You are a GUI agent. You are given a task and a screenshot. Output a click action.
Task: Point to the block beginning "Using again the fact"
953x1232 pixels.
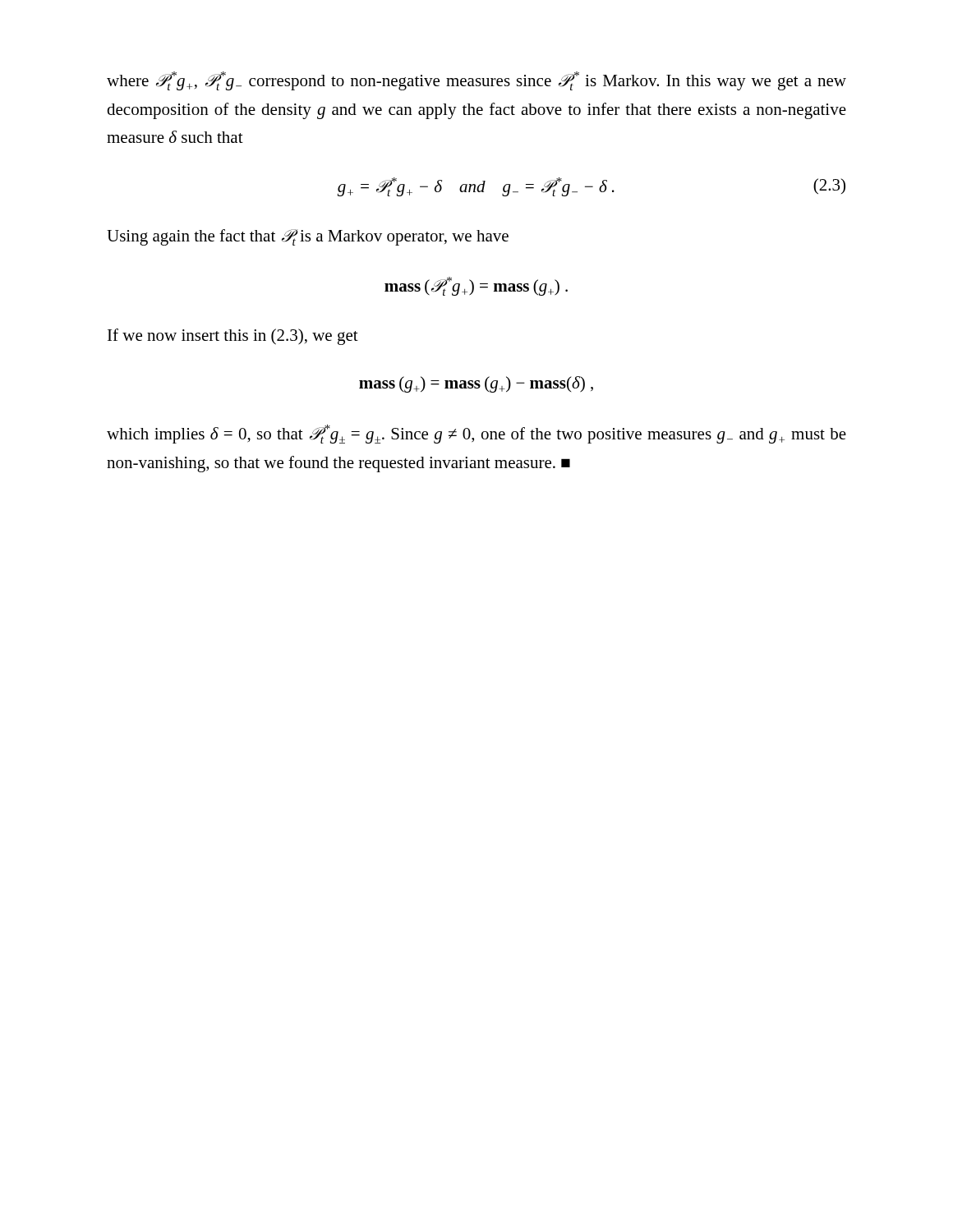point(308,237)
